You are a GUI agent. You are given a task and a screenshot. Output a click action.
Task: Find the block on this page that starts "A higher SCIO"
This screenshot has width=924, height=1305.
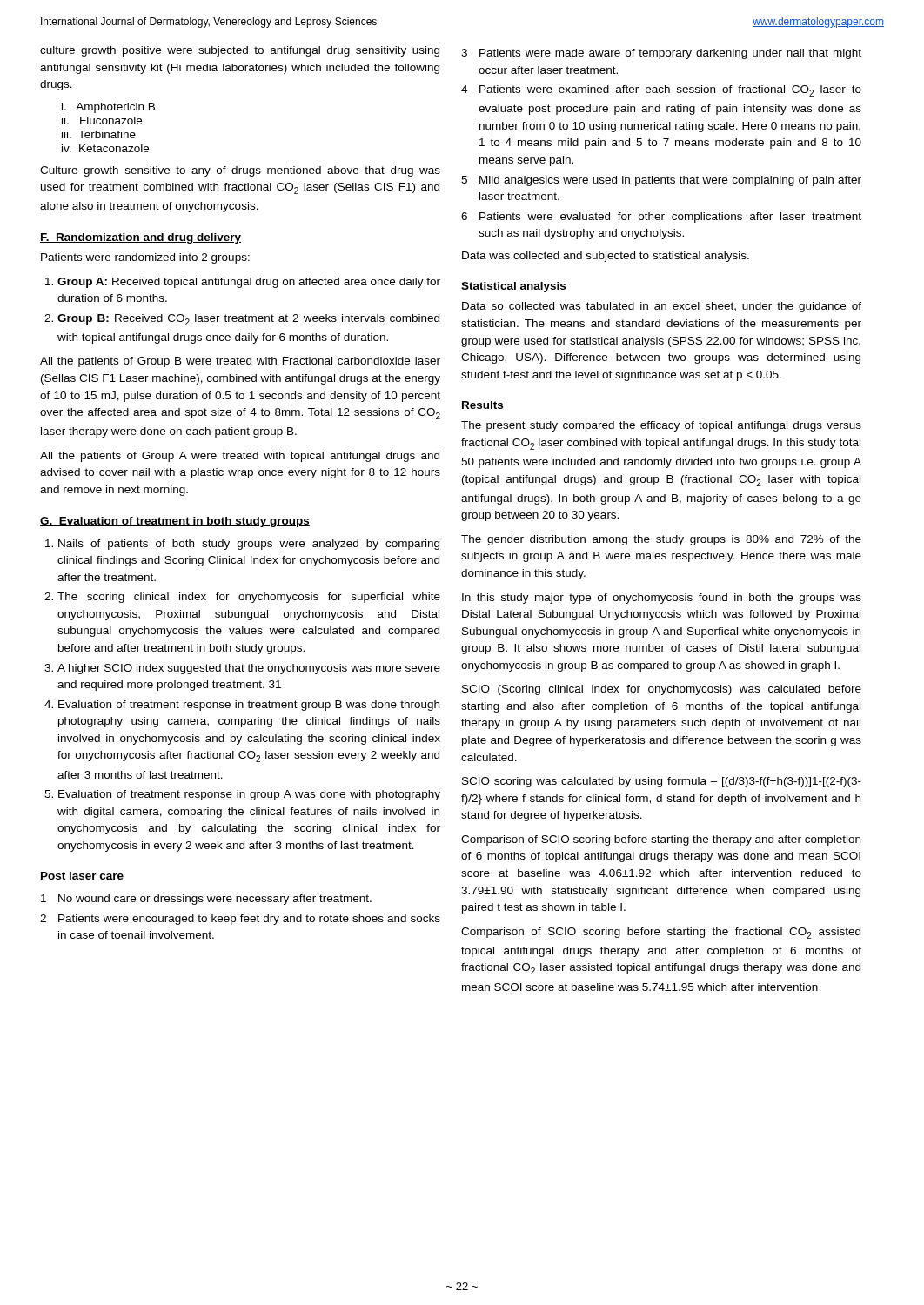pos(249,676)
